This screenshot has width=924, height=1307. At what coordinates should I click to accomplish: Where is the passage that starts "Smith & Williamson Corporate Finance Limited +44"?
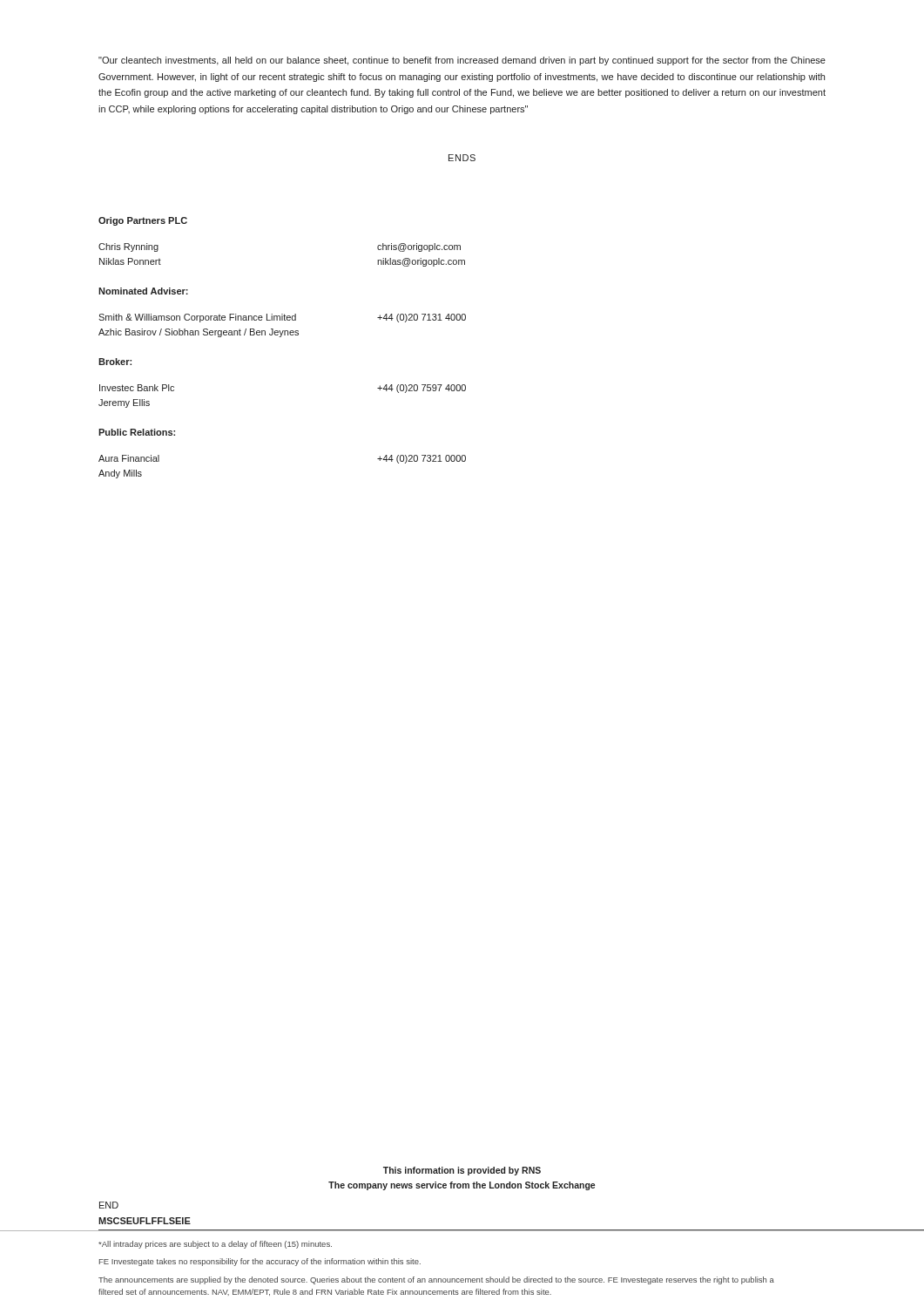coord(462,324)
